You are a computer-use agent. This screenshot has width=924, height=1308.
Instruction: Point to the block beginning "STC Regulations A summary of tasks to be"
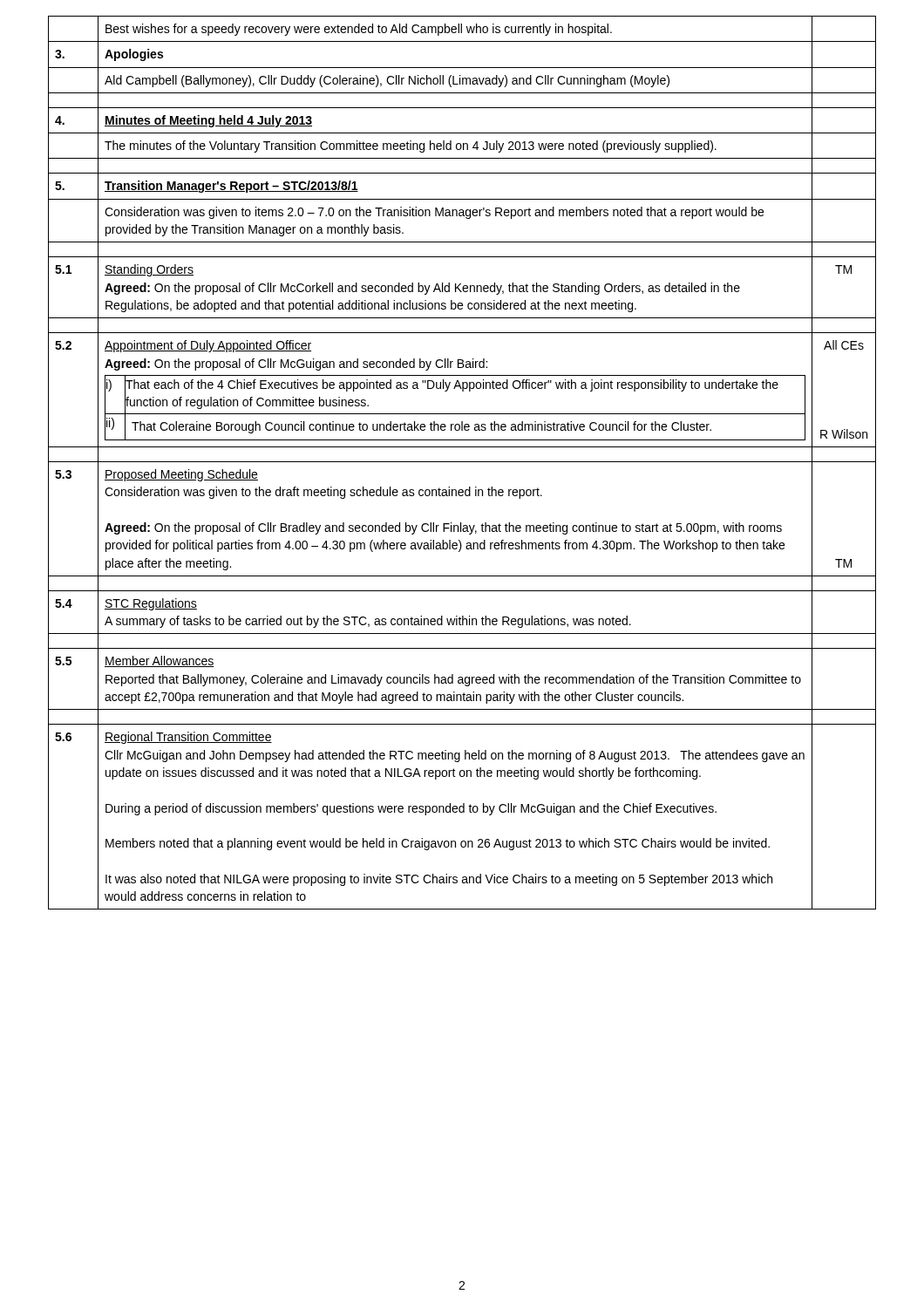(368, 612)
